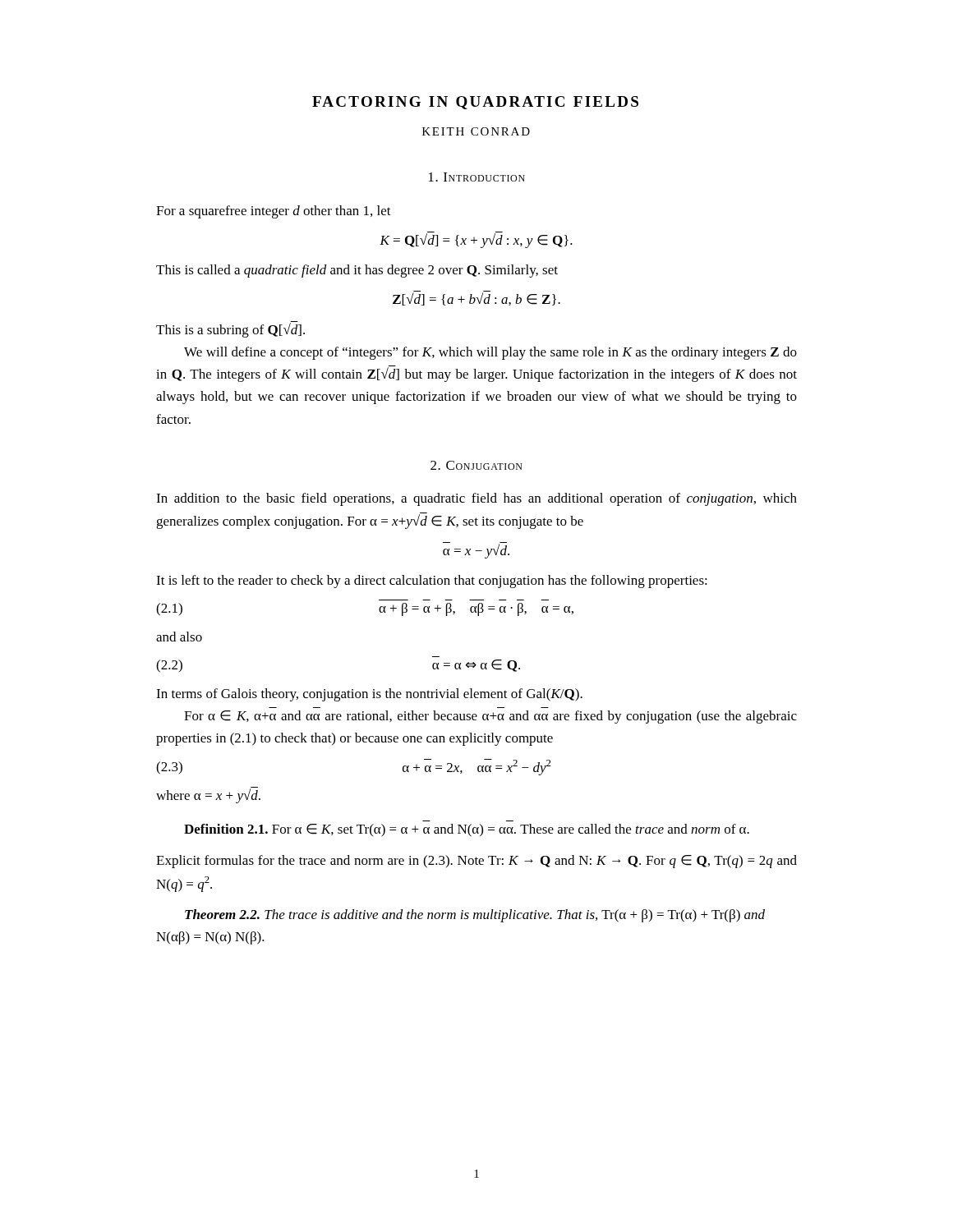Find the text with the text "Keith Conrad"
Viewport: 953px width, 1232px height.
[x=476, y=131]
